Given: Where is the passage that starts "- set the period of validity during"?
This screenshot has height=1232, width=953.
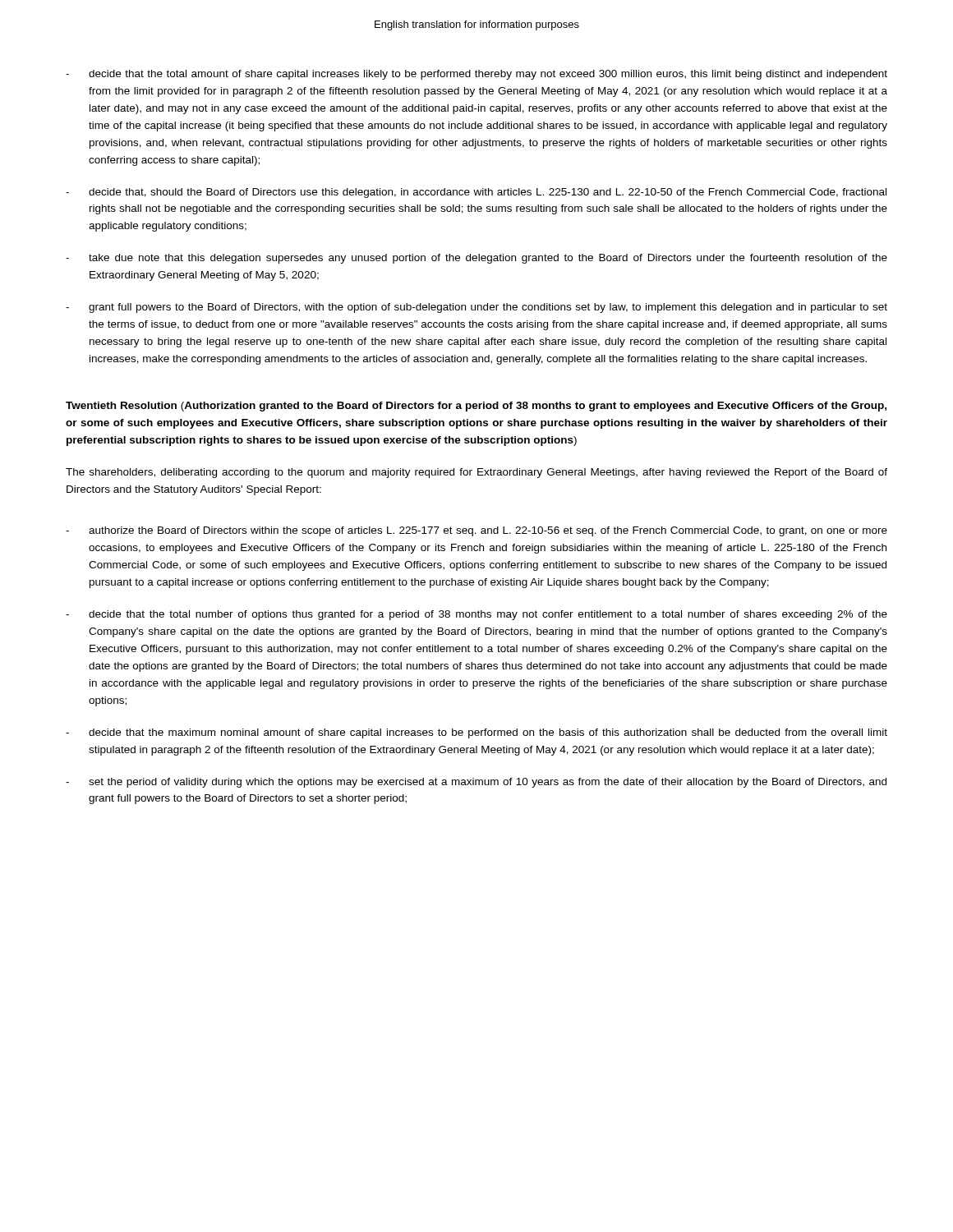Looking at the screenshot, I should (476, 791).
